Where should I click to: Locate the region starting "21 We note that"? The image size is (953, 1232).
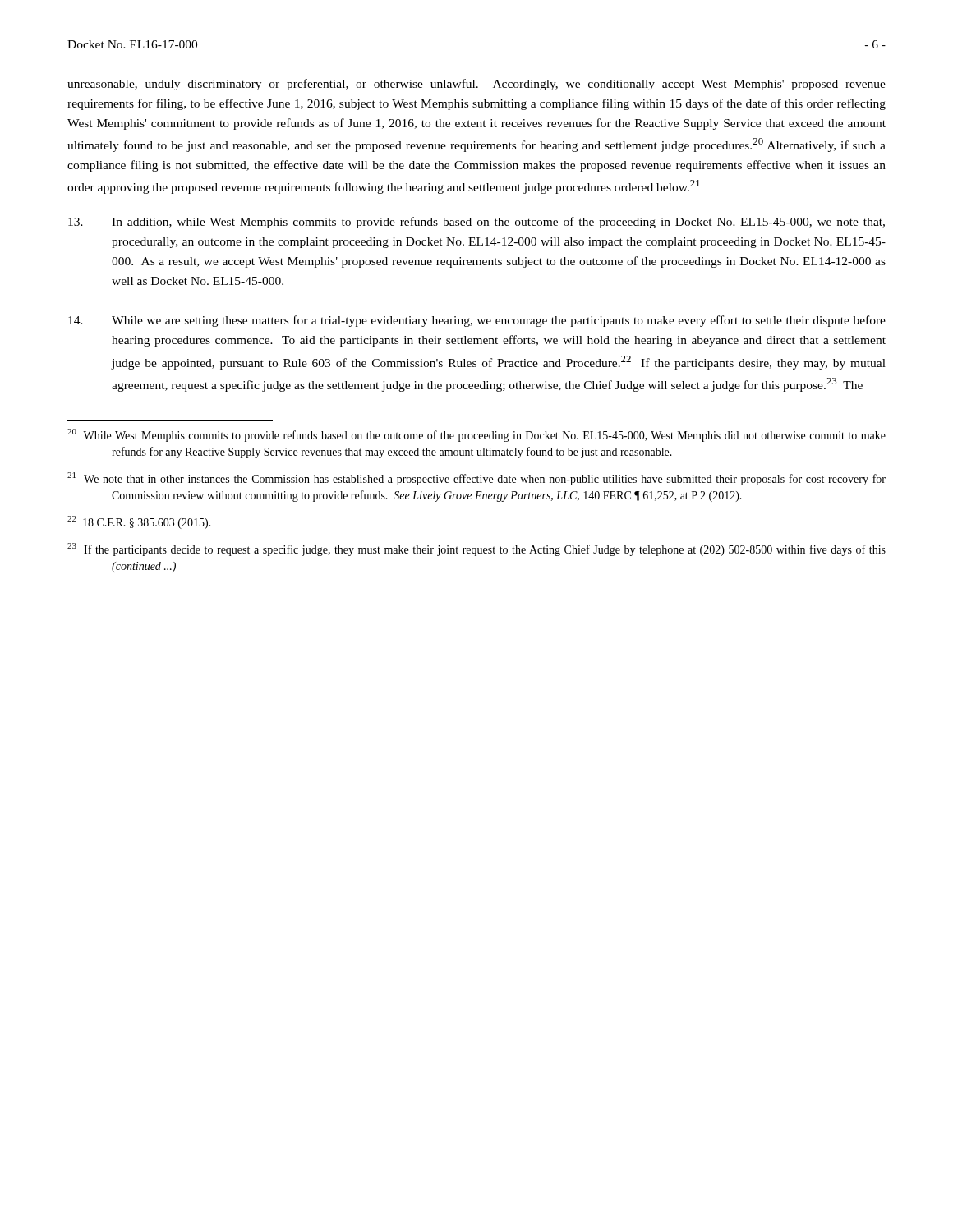(x=476, y=487)
